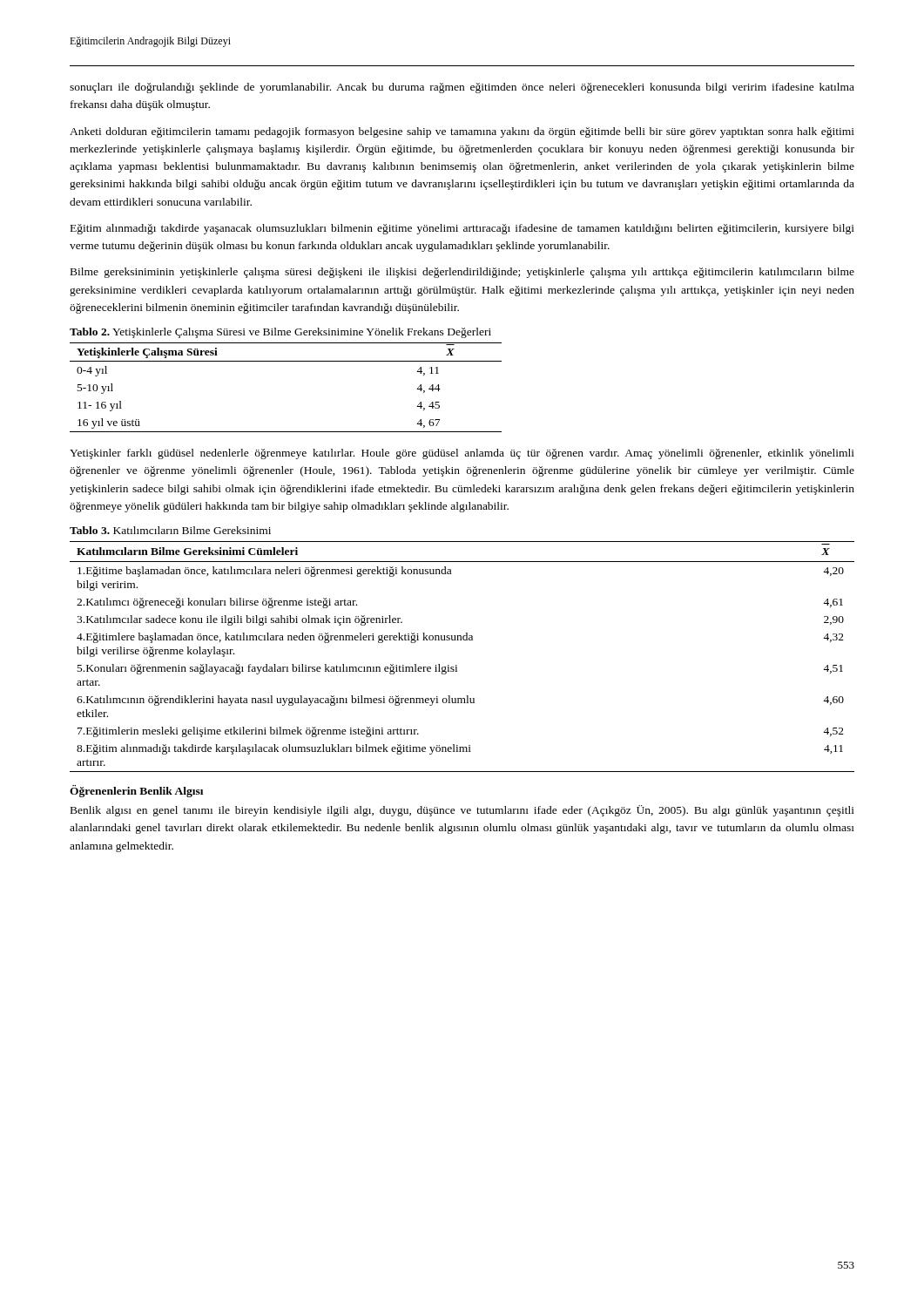Find the table that mentions "2.Katılımcı öğreneceği konuları"
924x1307 pixels.
click(x=462, y=657)
